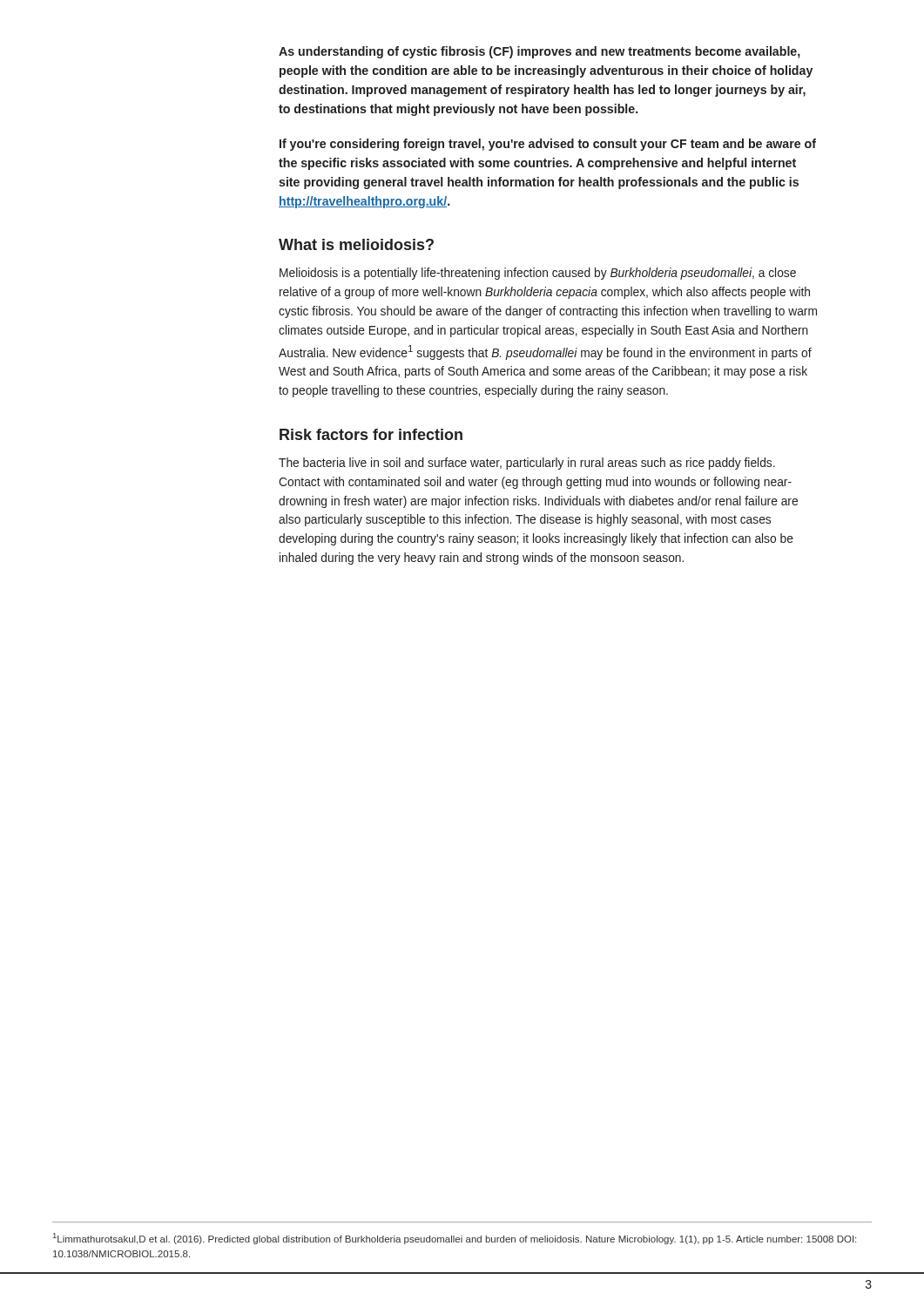Click on the text starting "Risk factors for"
The width and height of the screenshot is (924, 1307).
point(371,434)
